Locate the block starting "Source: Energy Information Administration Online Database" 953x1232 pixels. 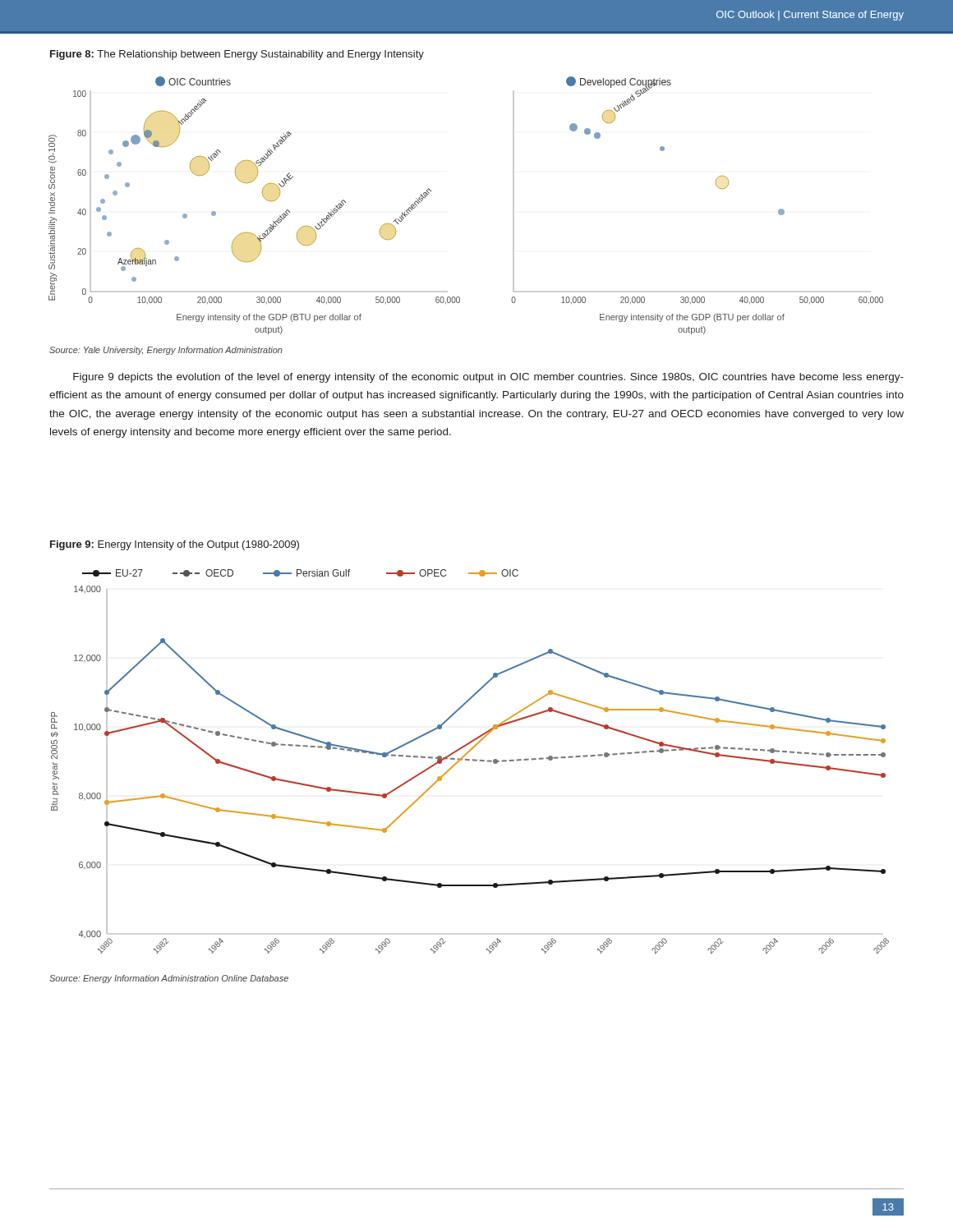169,978
